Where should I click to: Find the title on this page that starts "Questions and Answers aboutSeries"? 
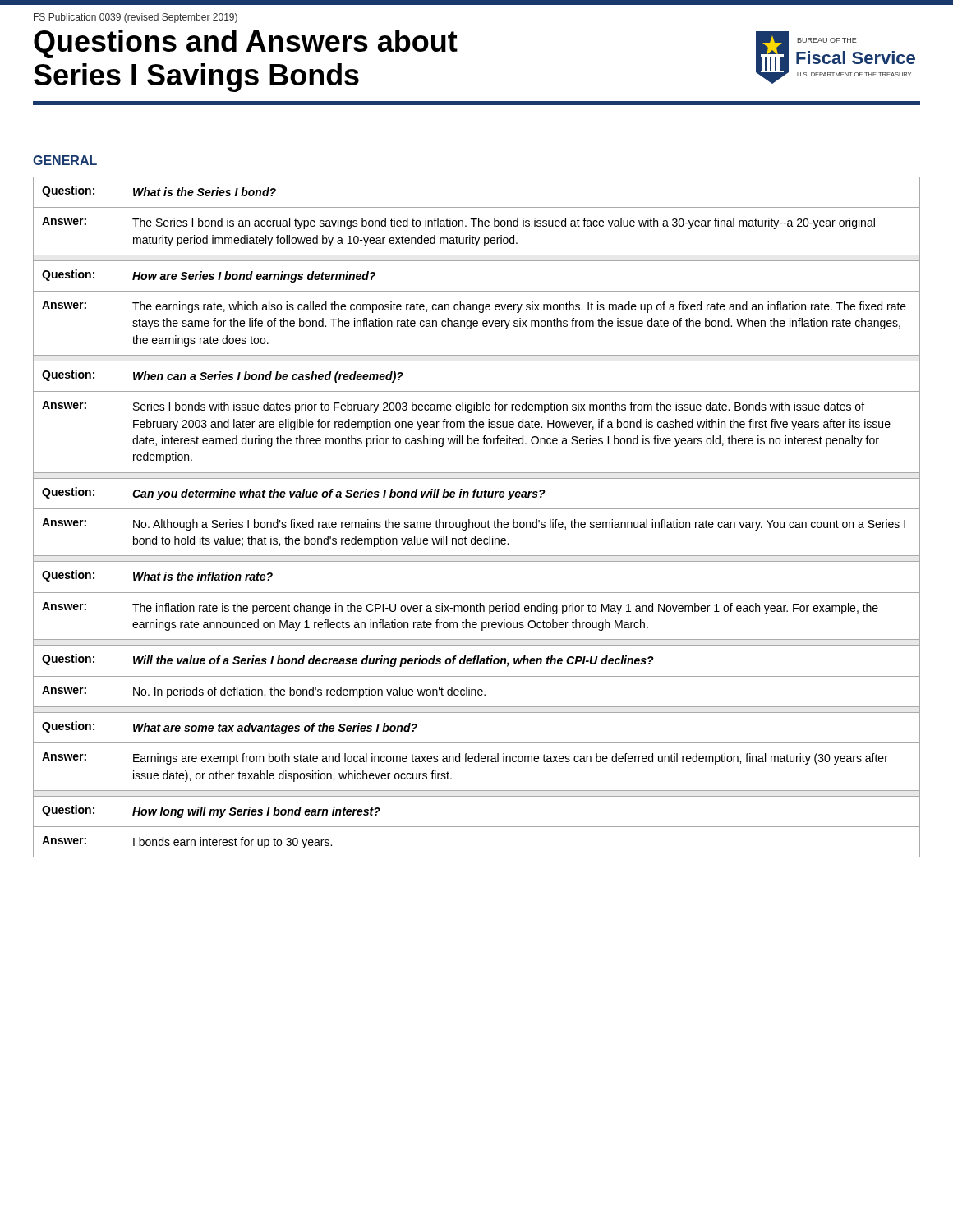[x=245, y=58]
